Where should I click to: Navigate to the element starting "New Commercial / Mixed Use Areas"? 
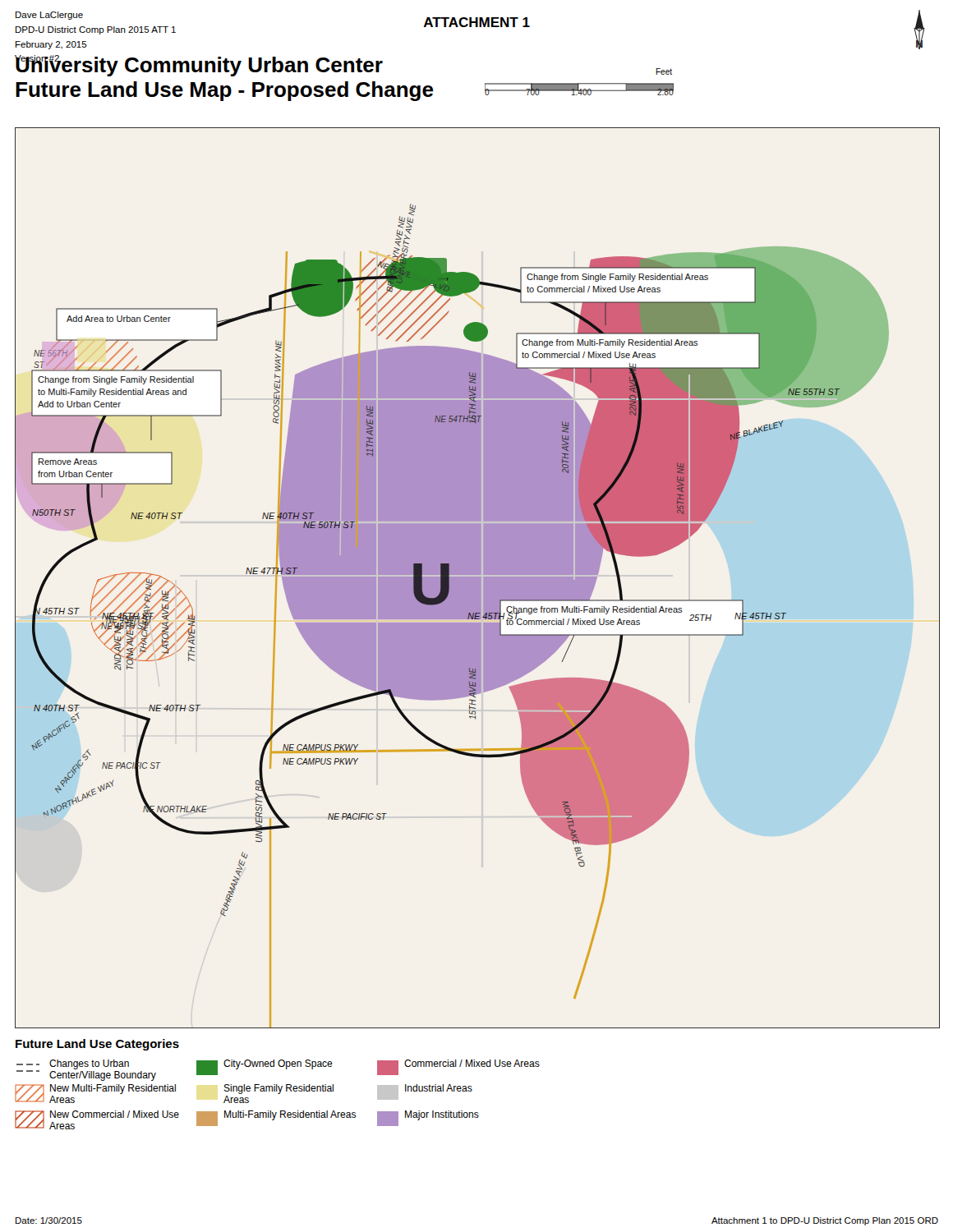(x=101, y=1120)
